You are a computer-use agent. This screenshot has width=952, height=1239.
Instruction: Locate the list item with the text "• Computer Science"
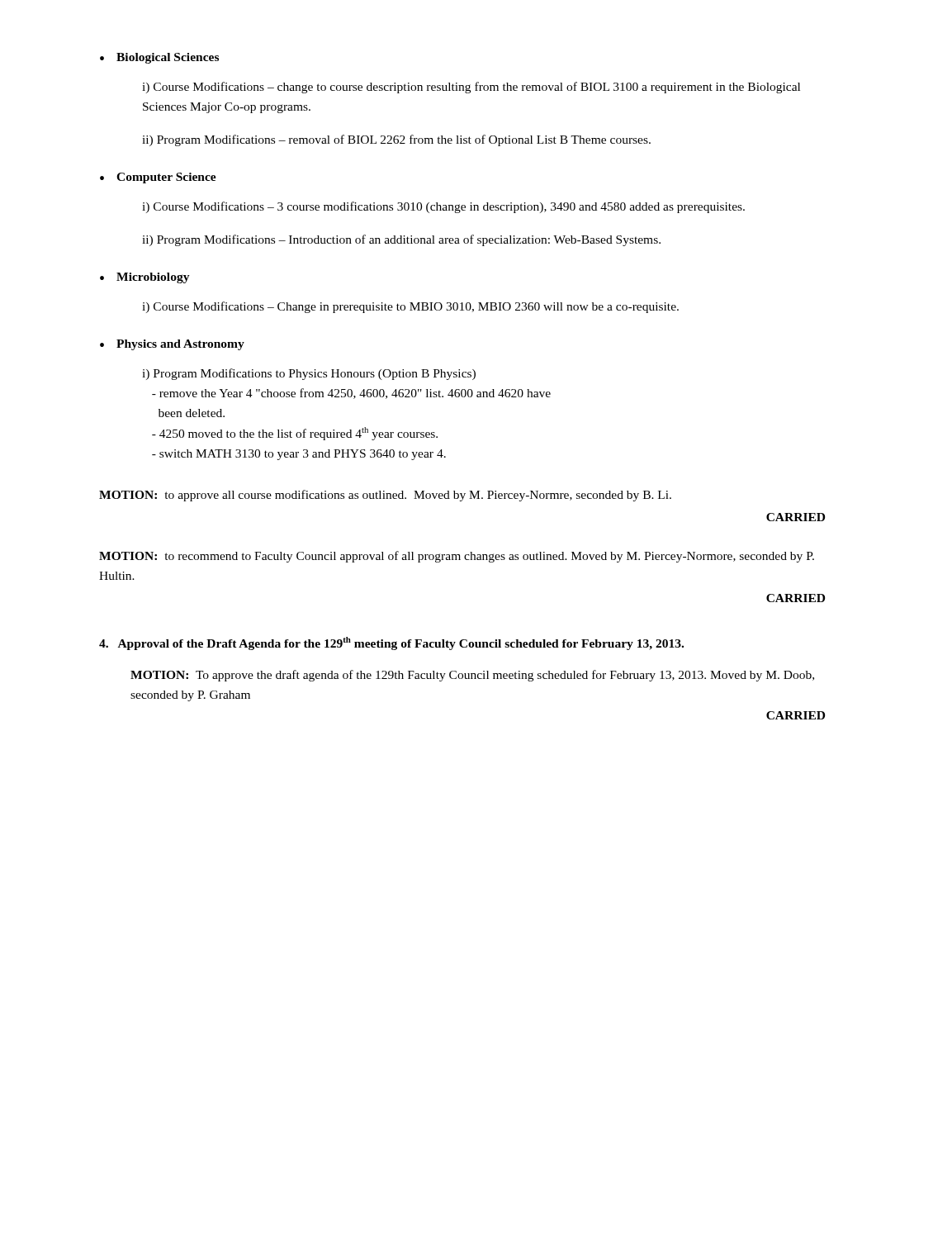point(158,179)
